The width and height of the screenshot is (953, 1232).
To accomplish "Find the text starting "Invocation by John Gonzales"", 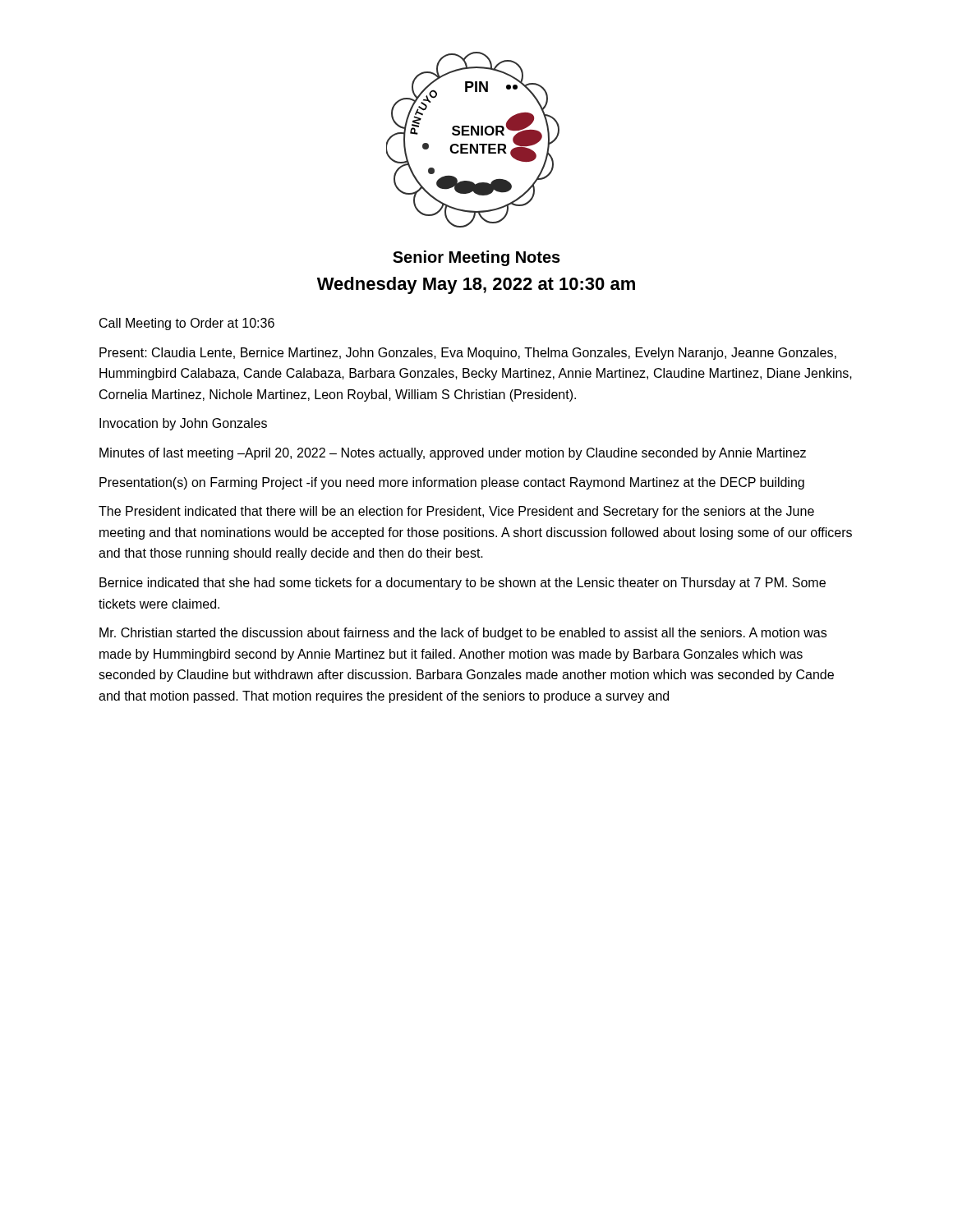I will point(183,424).
